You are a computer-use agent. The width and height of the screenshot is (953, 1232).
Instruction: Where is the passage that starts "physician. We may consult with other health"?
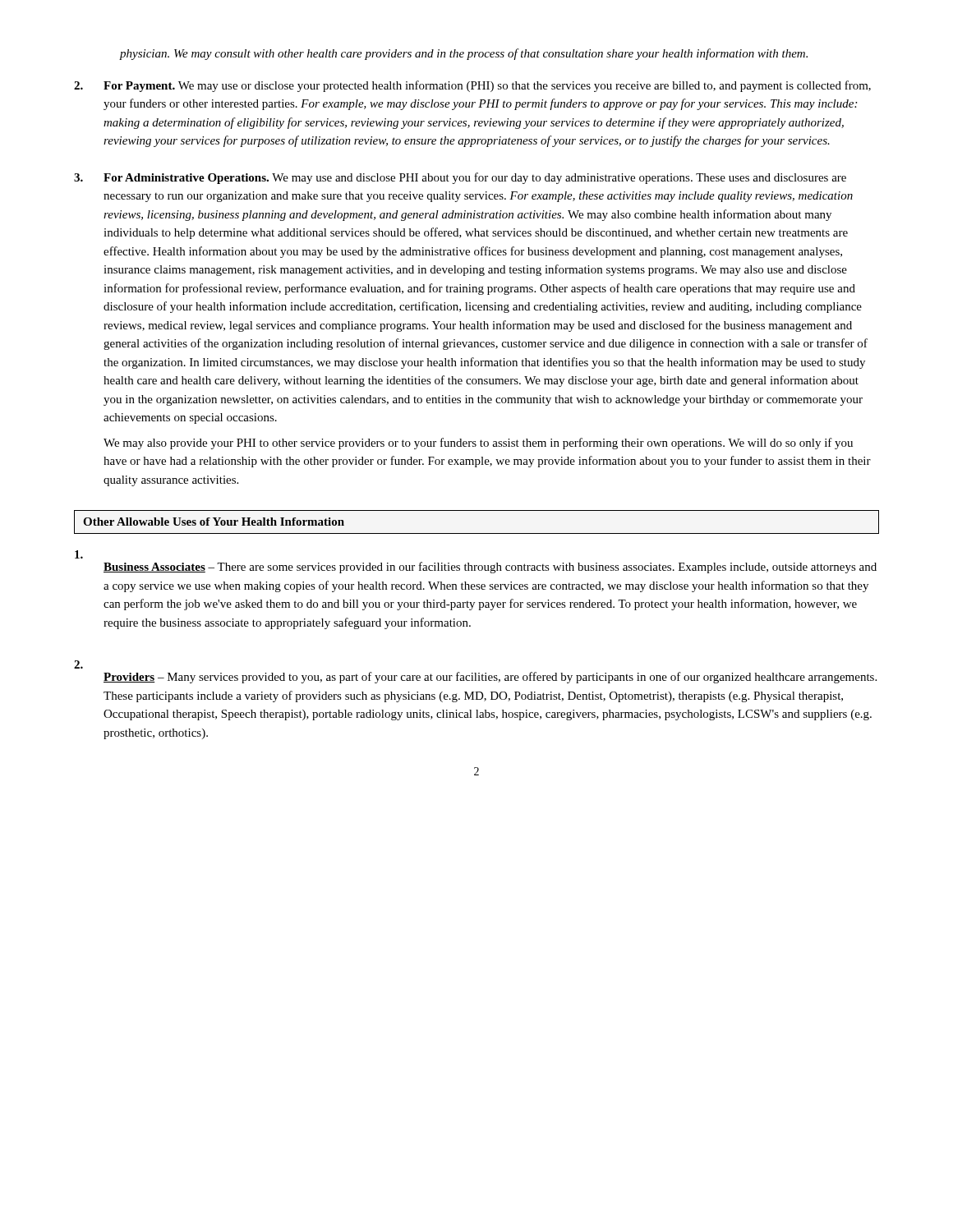(464, 53)
